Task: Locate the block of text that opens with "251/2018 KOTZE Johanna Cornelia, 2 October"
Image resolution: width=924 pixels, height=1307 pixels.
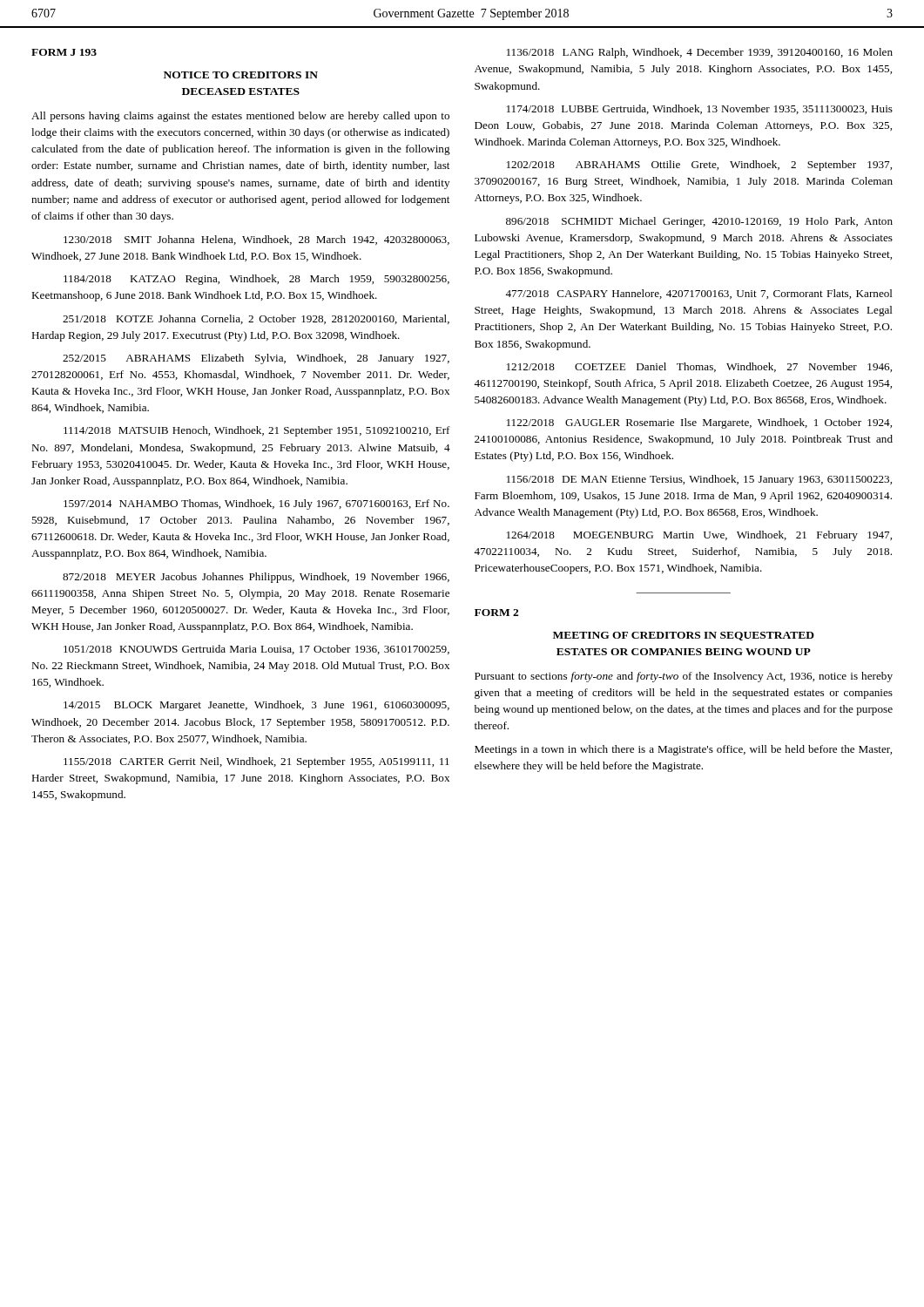Action: (x=241, y=326)
